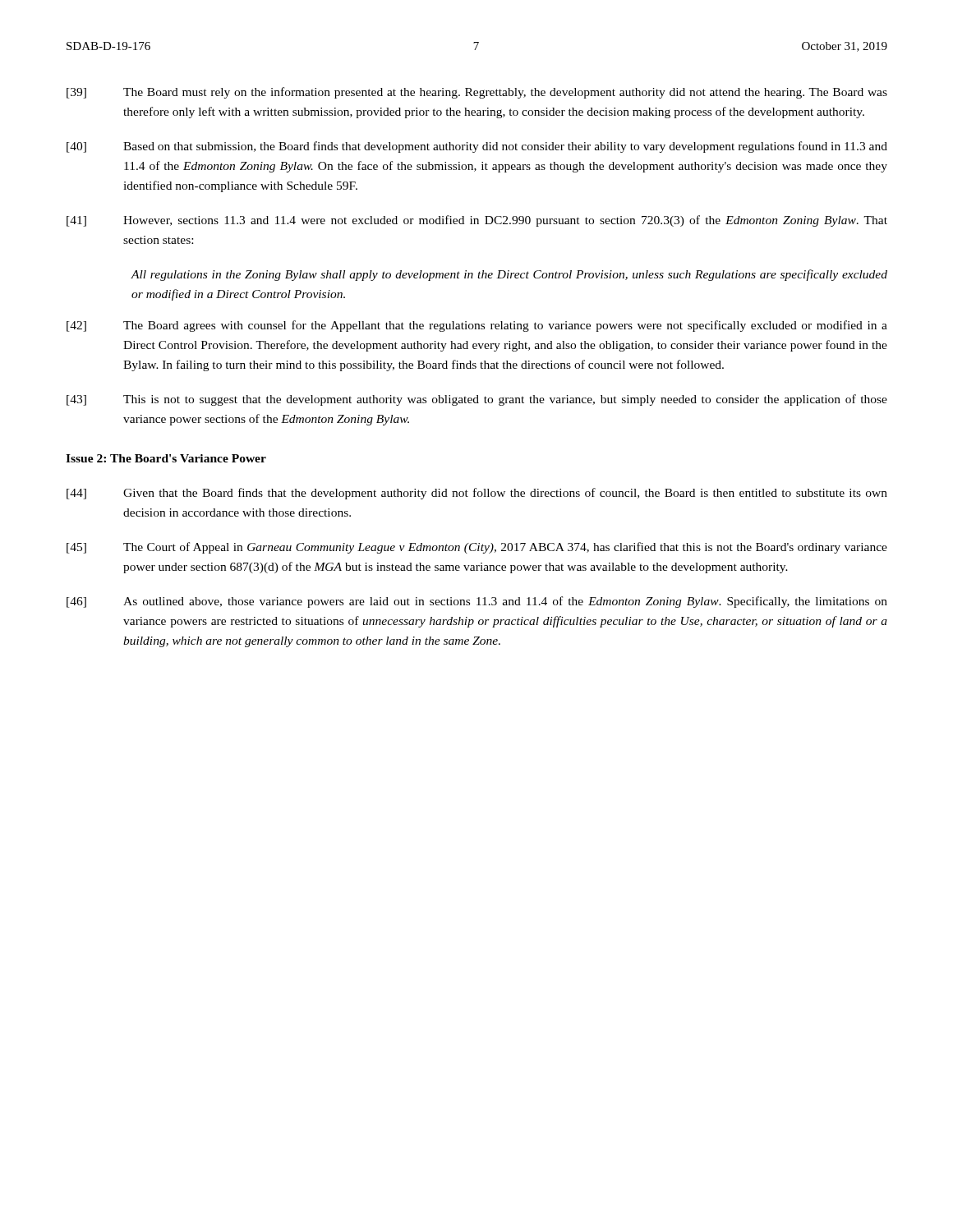The width and height of the screenshot is (953, 1232).
Task: Select the list item that reads "[41] However, sections 11.3 and 11.4"
Action: pyautogui.click(x=476, y=230)
